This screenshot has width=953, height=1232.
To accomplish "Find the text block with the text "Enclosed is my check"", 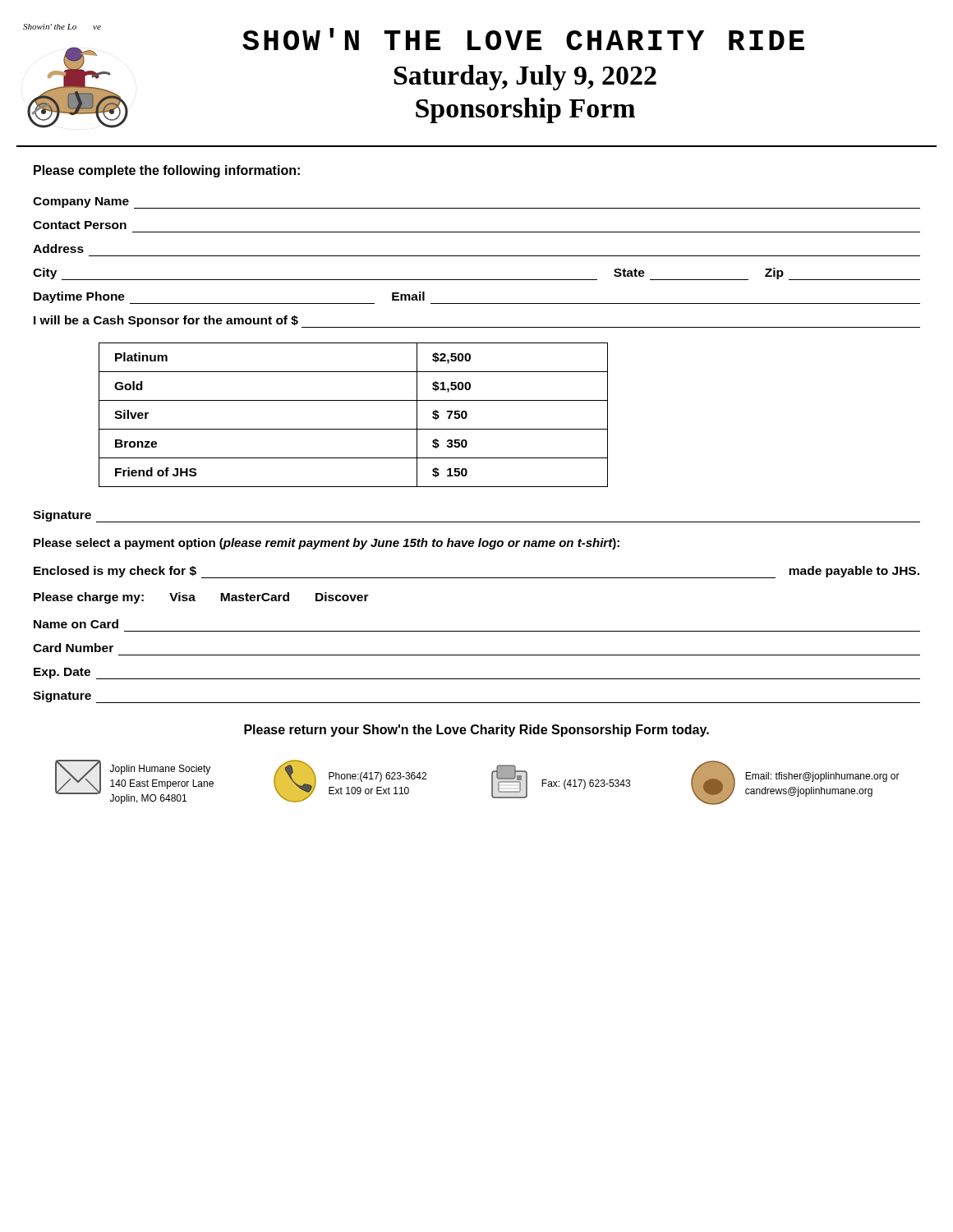I will tap(476, 570).
